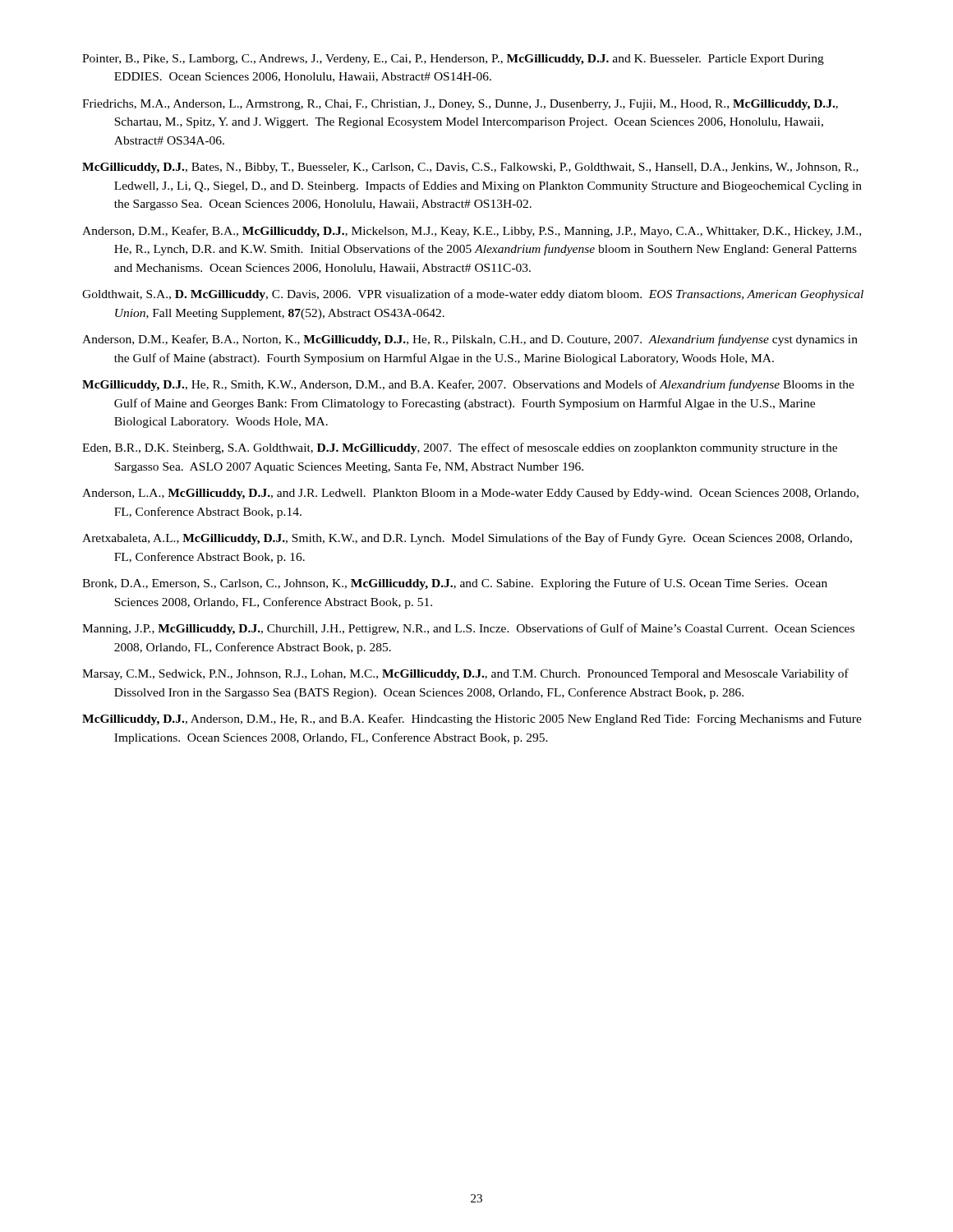
Task: Click on the region starting "Eden, B.R., D.K. Steinberg,"
Action: (x=460, y=457)
